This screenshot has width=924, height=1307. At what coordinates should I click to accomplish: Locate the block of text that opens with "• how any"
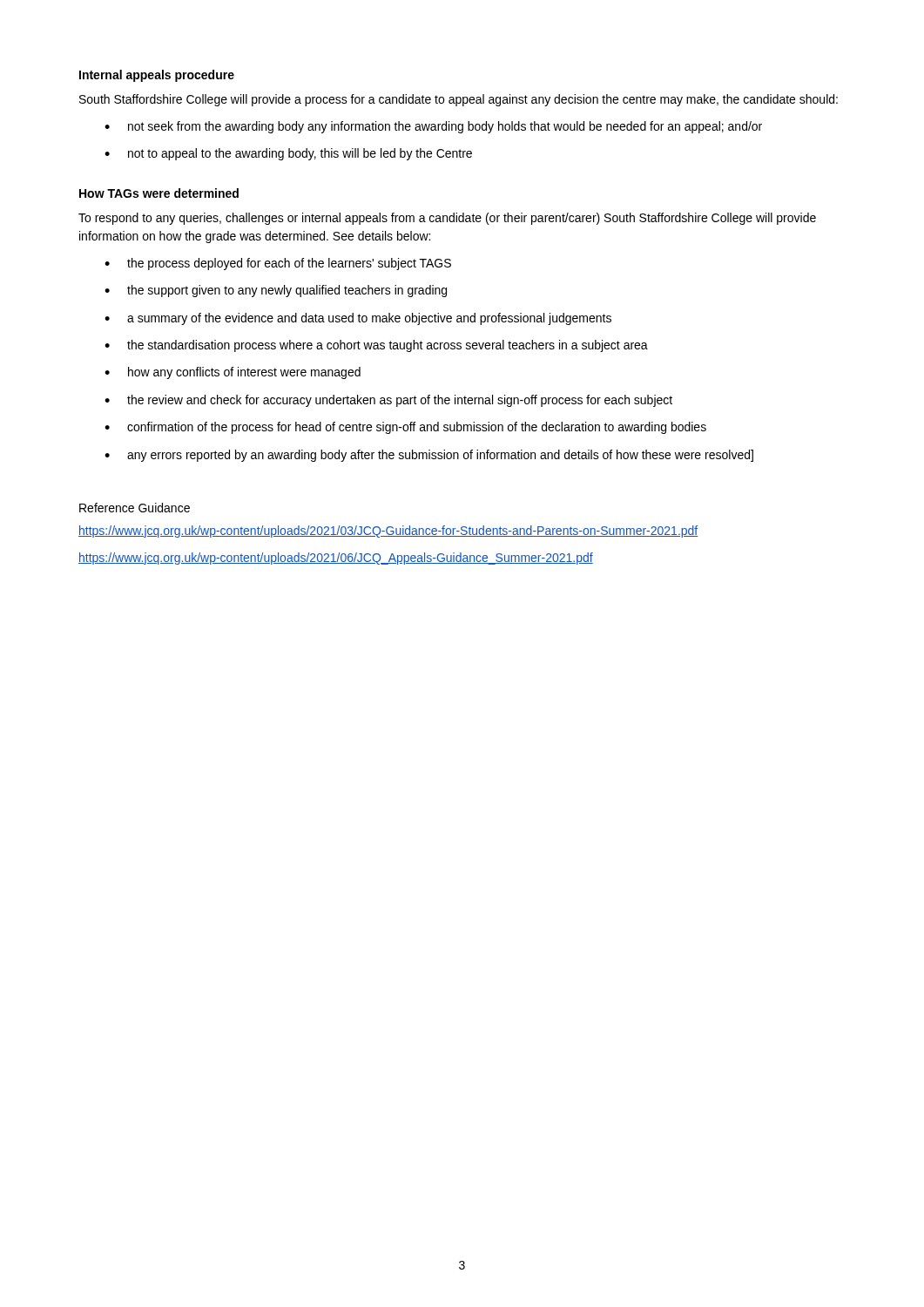tap(233, 373)
